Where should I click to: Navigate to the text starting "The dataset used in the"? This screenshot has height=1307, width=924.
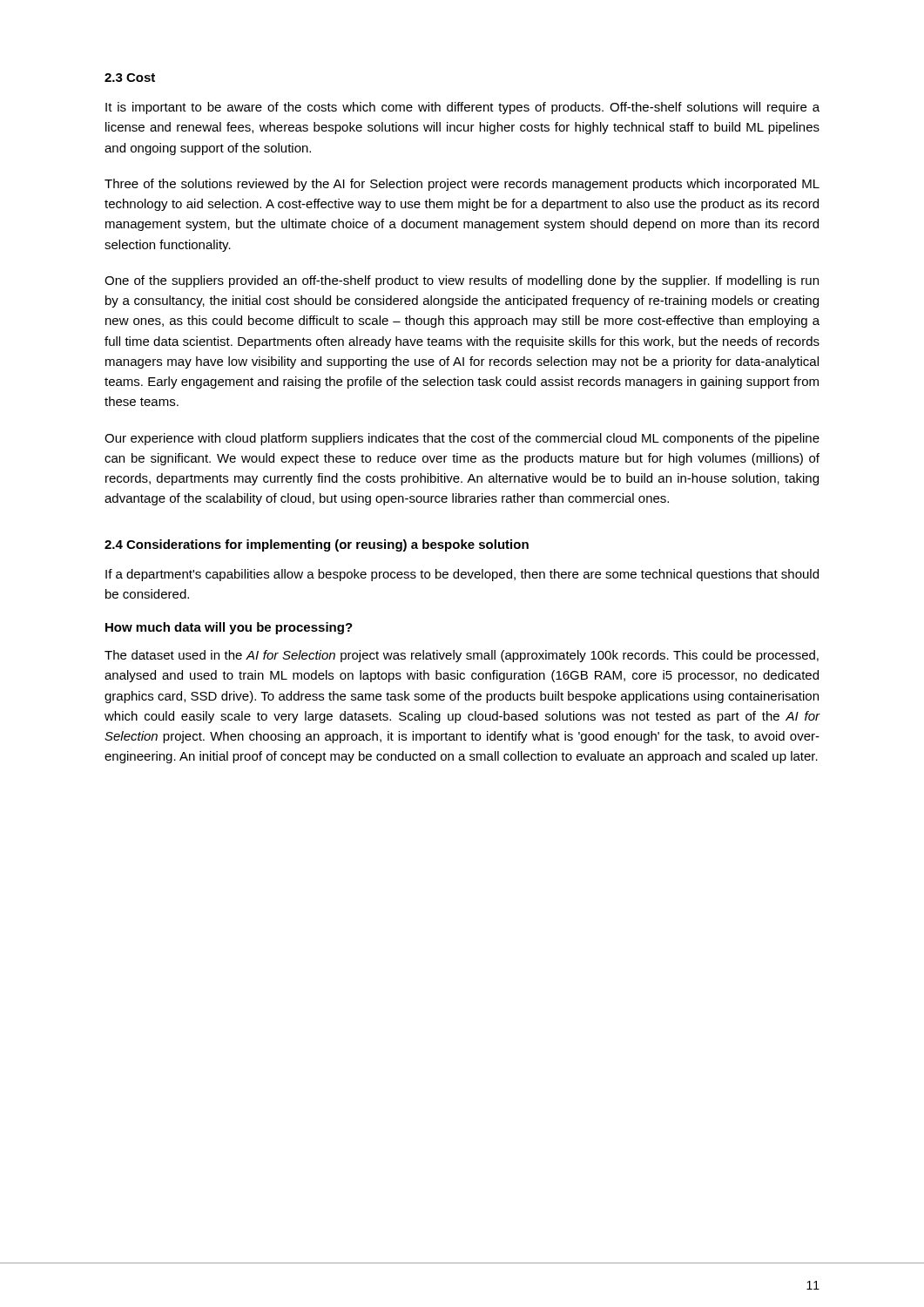pos(462,705)
